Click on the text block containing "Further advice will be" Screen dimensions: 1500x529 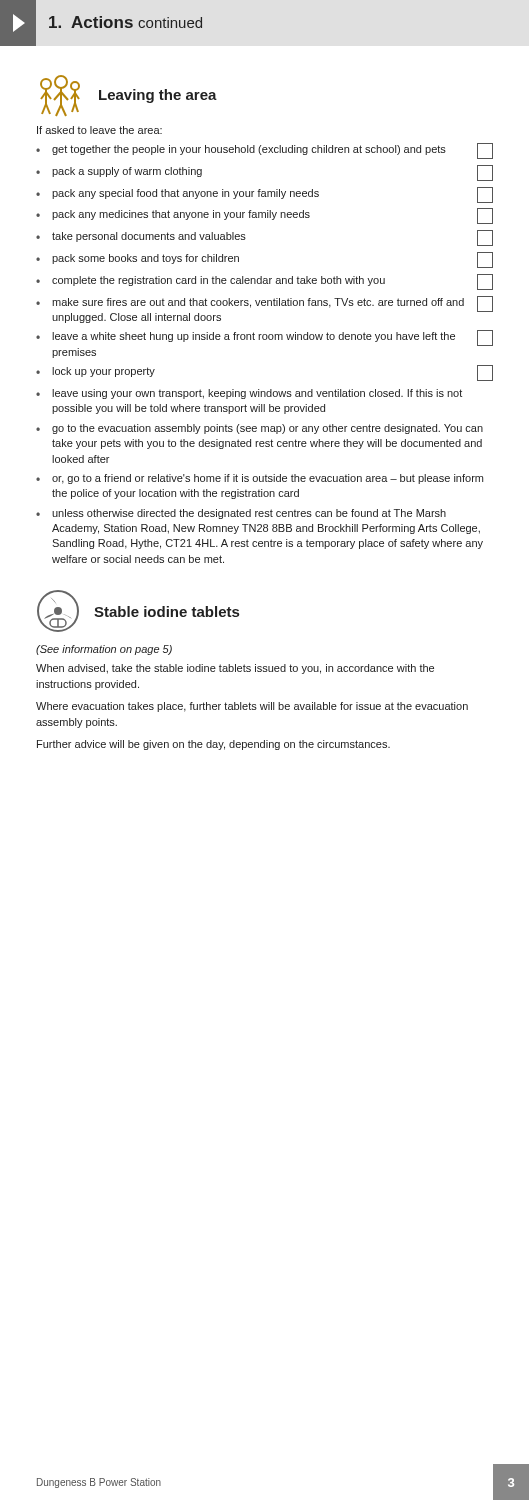point(213,744)
